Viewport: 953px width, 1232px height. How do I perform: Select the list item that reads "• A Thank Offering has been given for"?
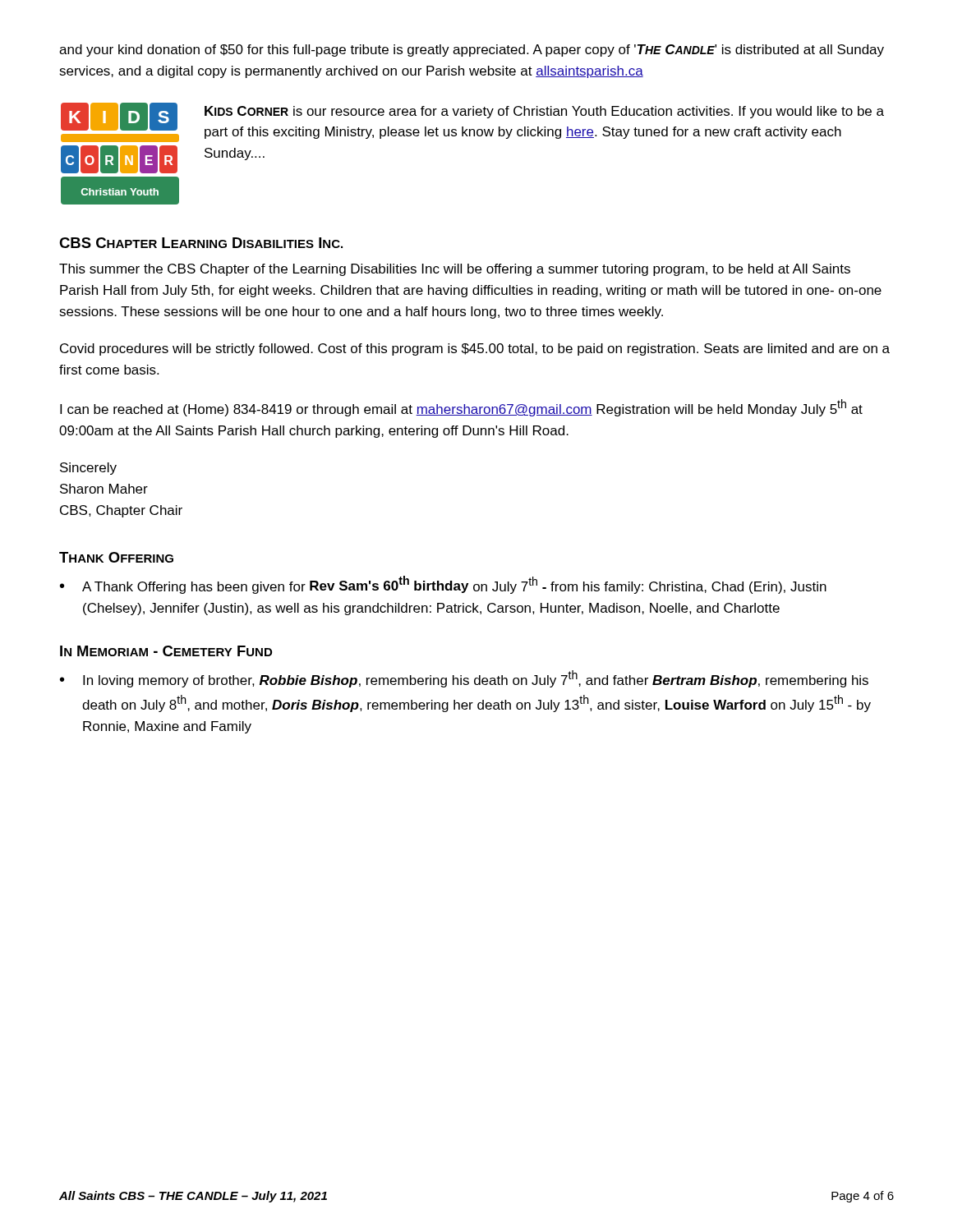pyautogui.click(x=476, y=596)
